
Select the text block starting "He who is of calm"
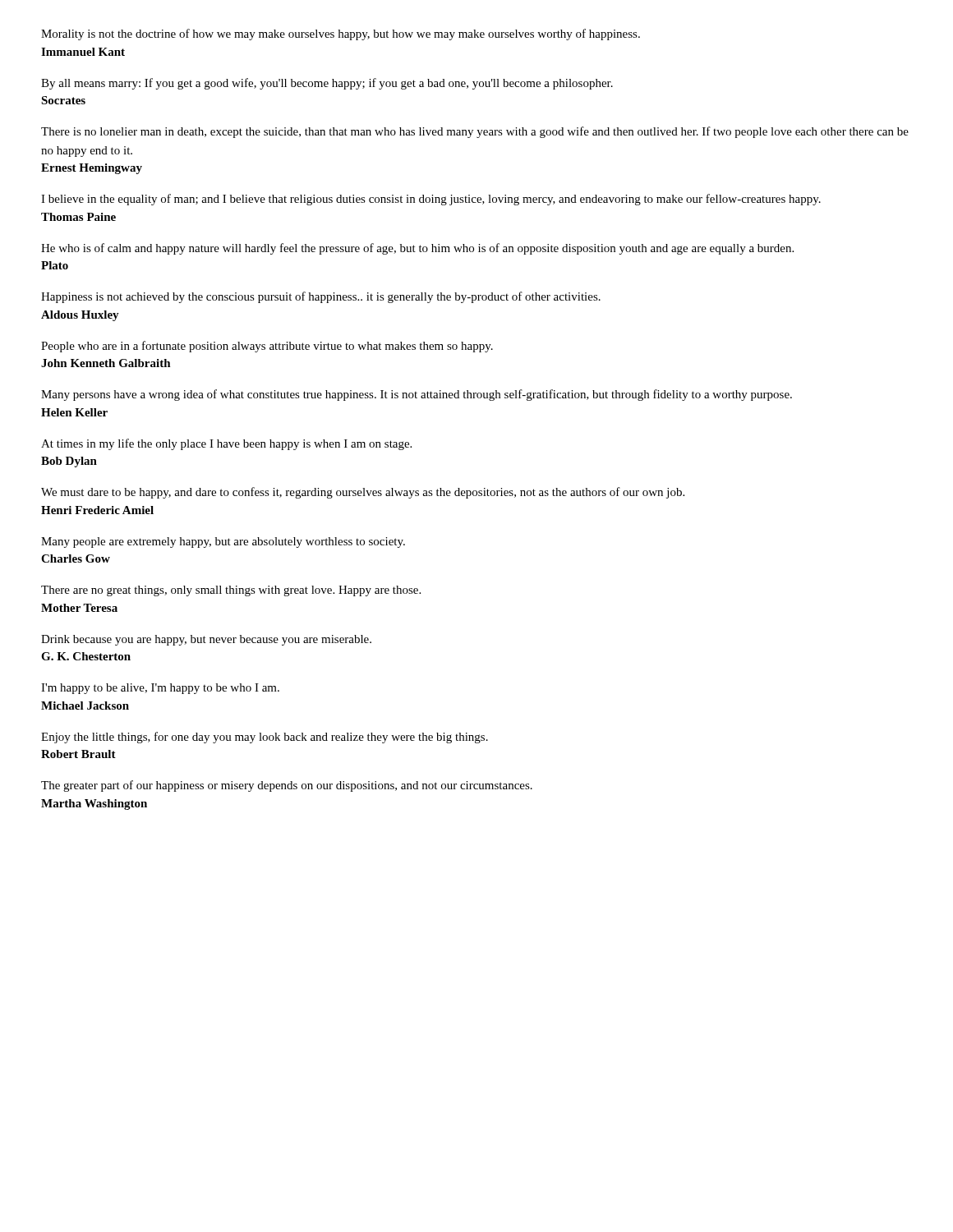[476, 256]
